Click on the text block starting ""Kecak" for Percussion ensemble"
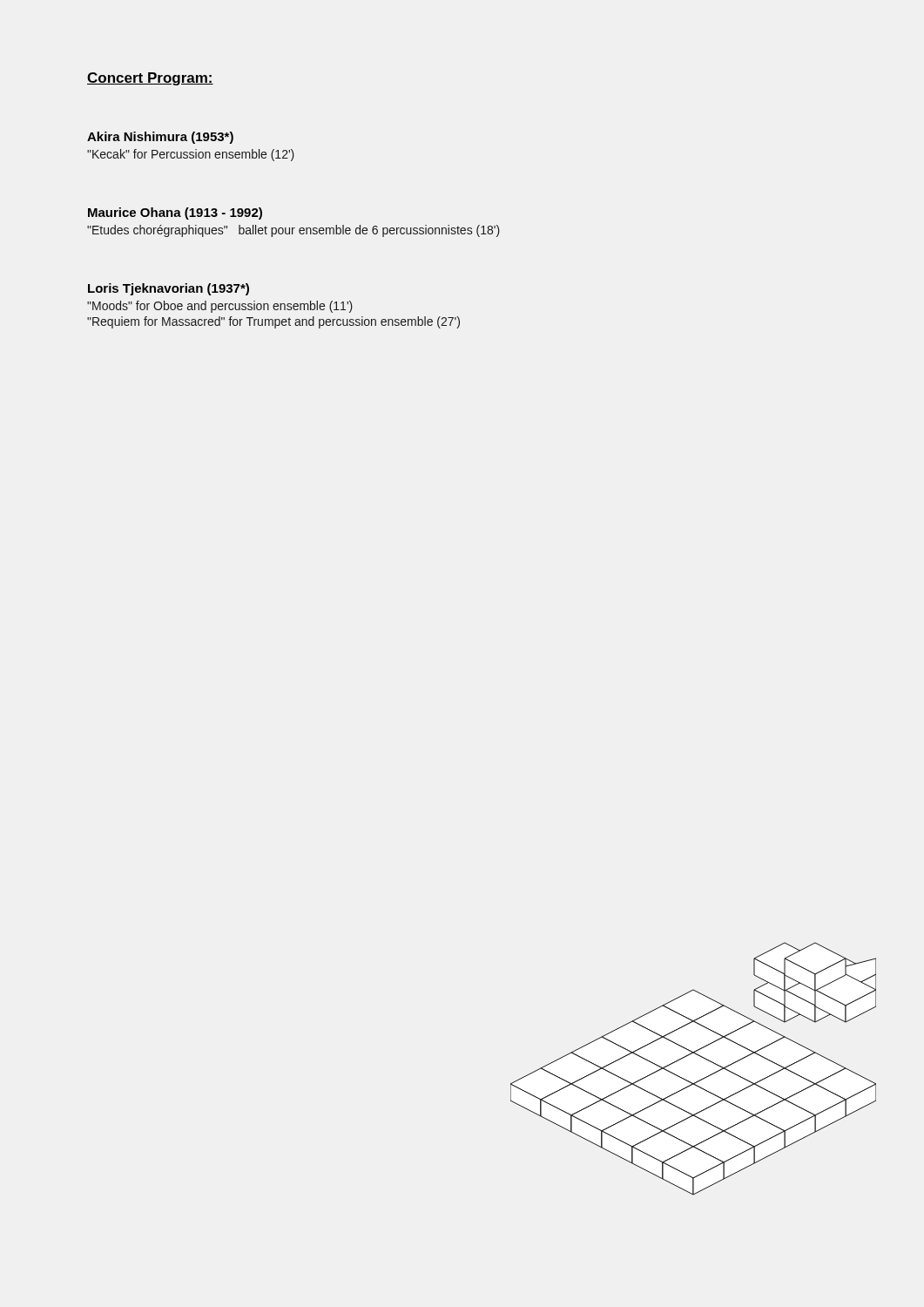This screenshot has height=1307, width=924. (x=191, y=154)
